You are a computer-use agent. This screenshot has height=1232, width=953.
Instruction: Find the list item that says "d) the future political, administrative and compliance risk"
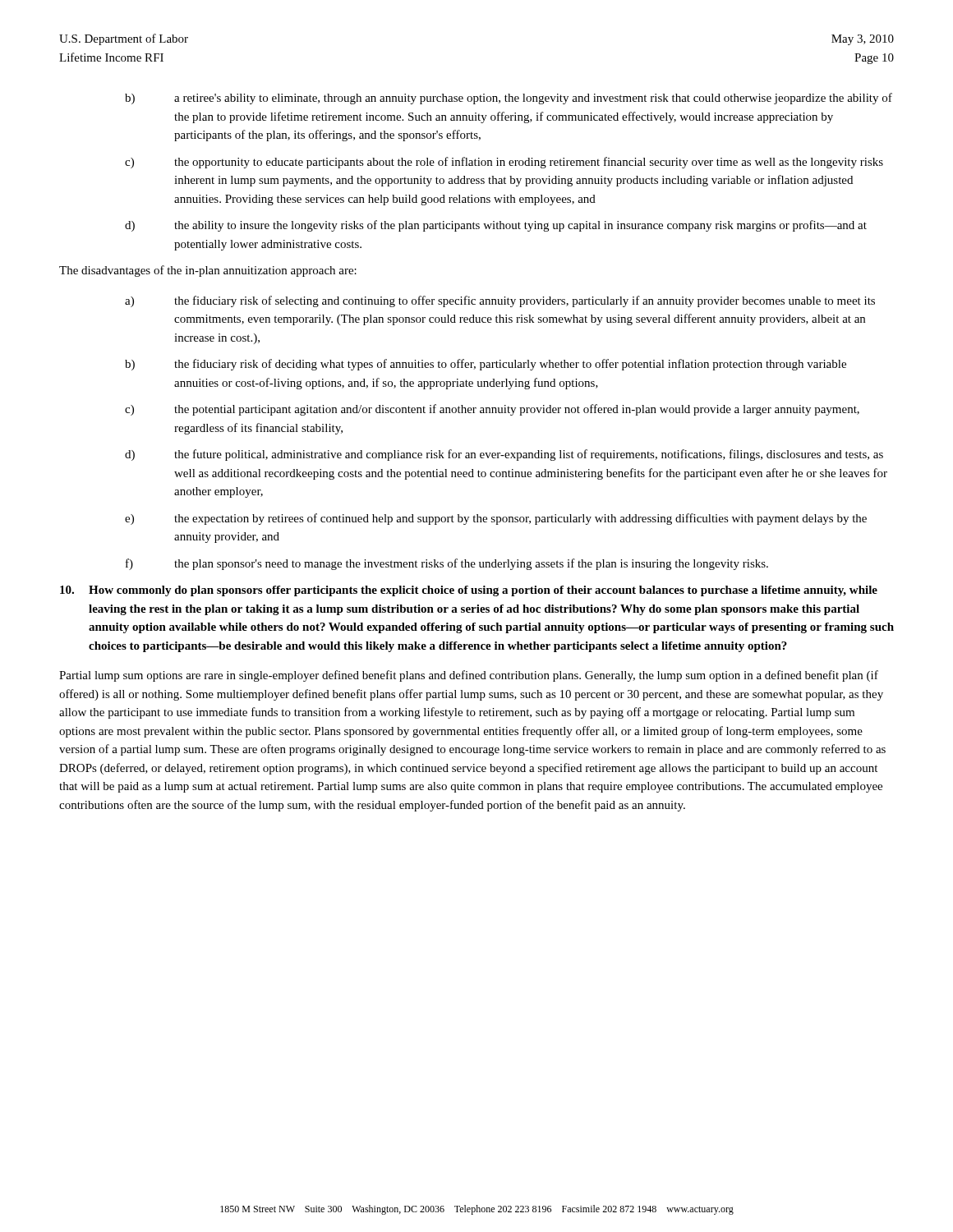click(476, 473)
